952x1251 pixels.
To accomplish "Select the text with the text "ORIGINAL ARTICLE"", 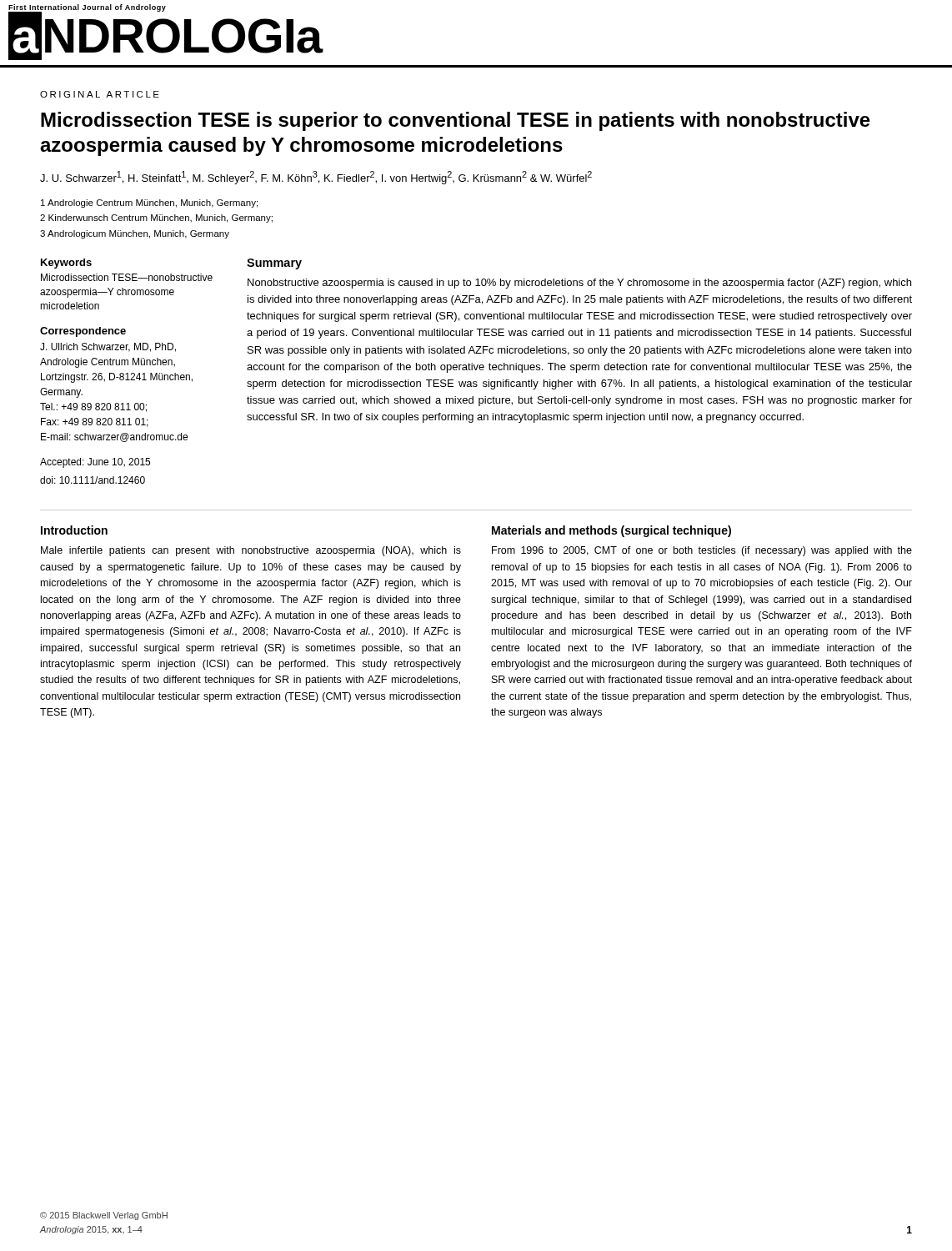I will point(101,94).
